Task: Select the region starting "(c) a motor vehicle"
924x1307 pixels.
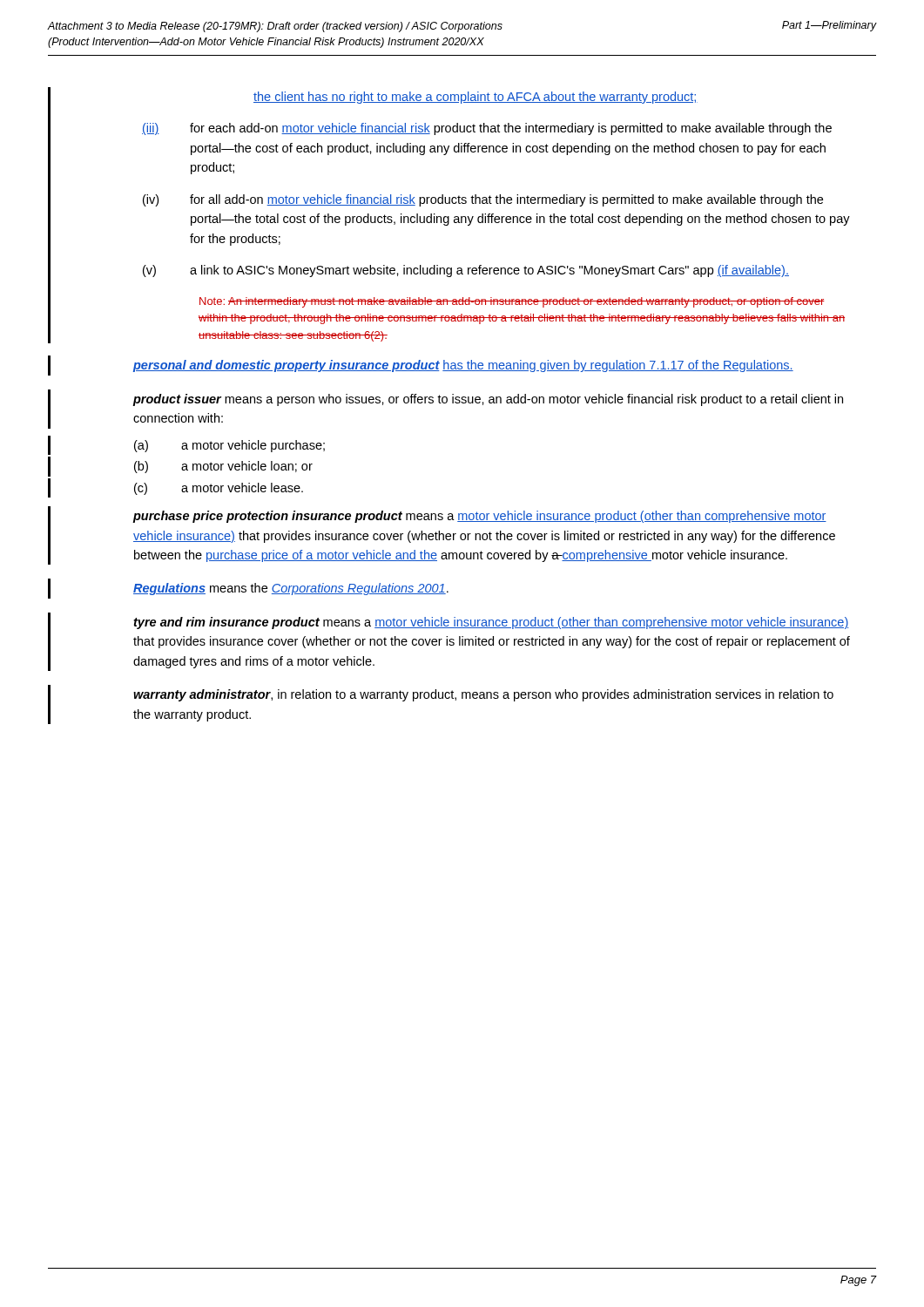Action: 219,489
